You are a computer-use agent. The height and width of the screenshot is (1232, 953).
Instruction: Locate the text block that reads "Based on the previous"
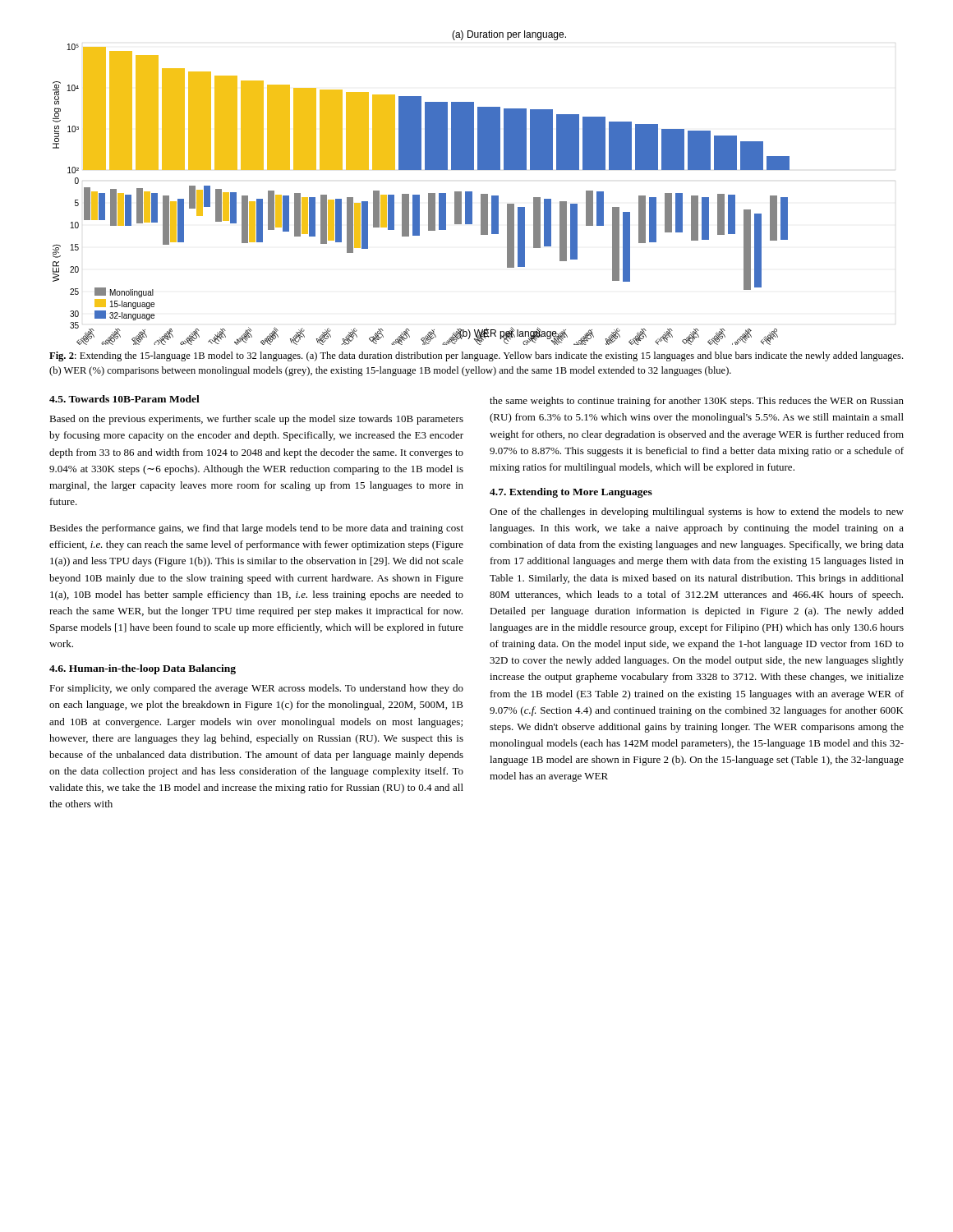(x=256, y=460)
